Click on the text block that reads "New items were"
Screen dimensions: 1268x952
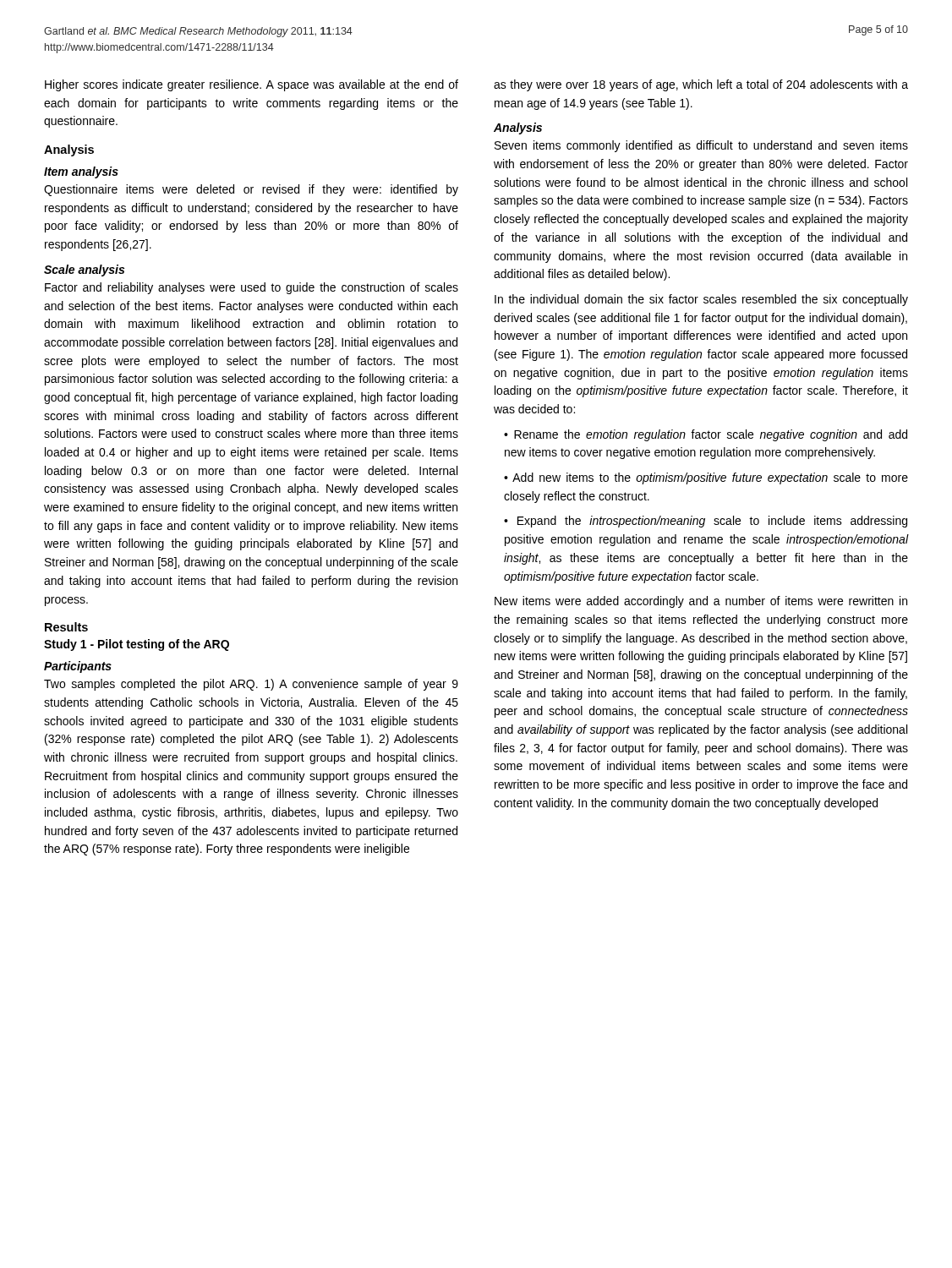click(x=701, y=703)
